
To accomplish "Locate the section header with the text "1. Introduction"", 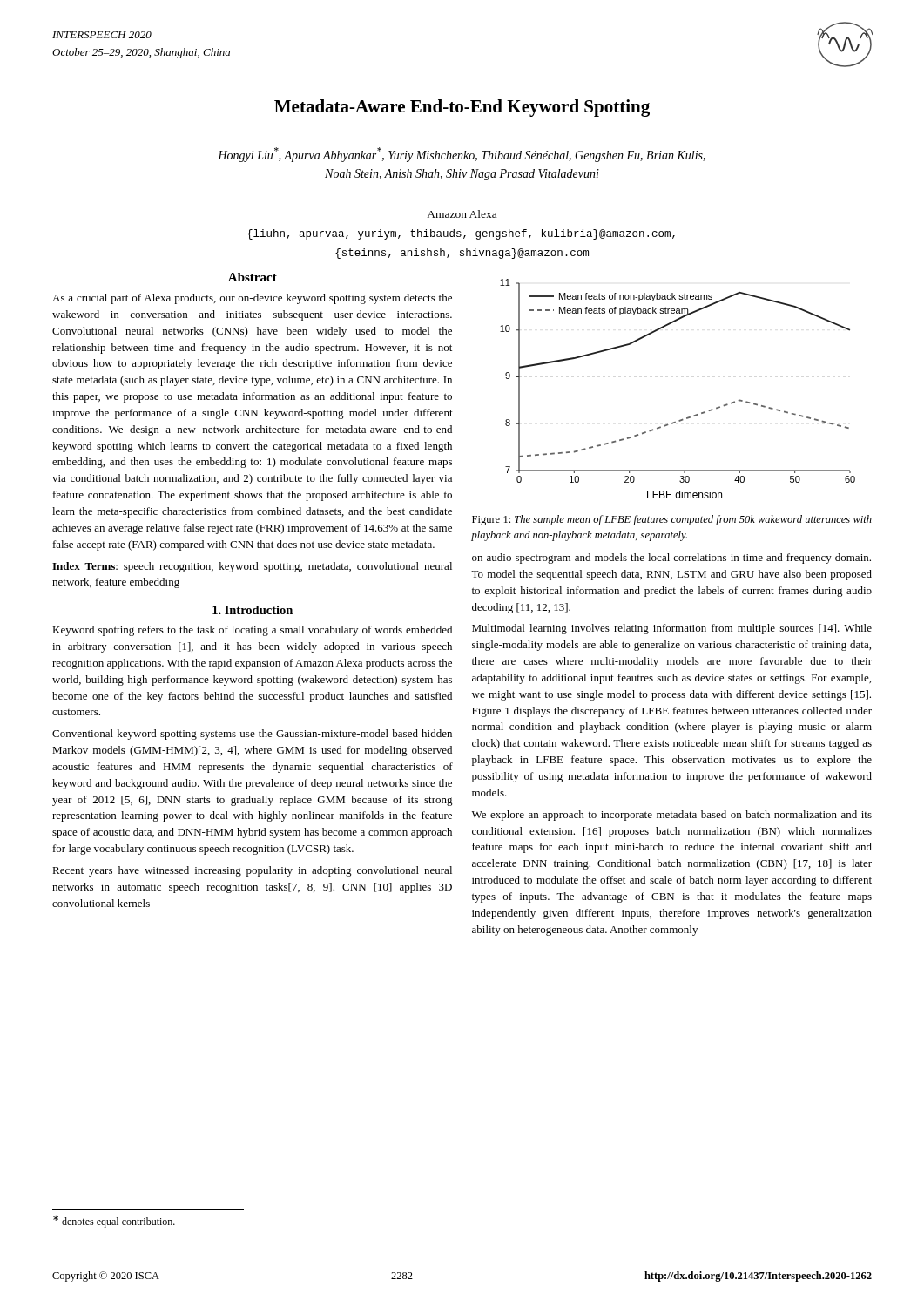I will point(252,610).
